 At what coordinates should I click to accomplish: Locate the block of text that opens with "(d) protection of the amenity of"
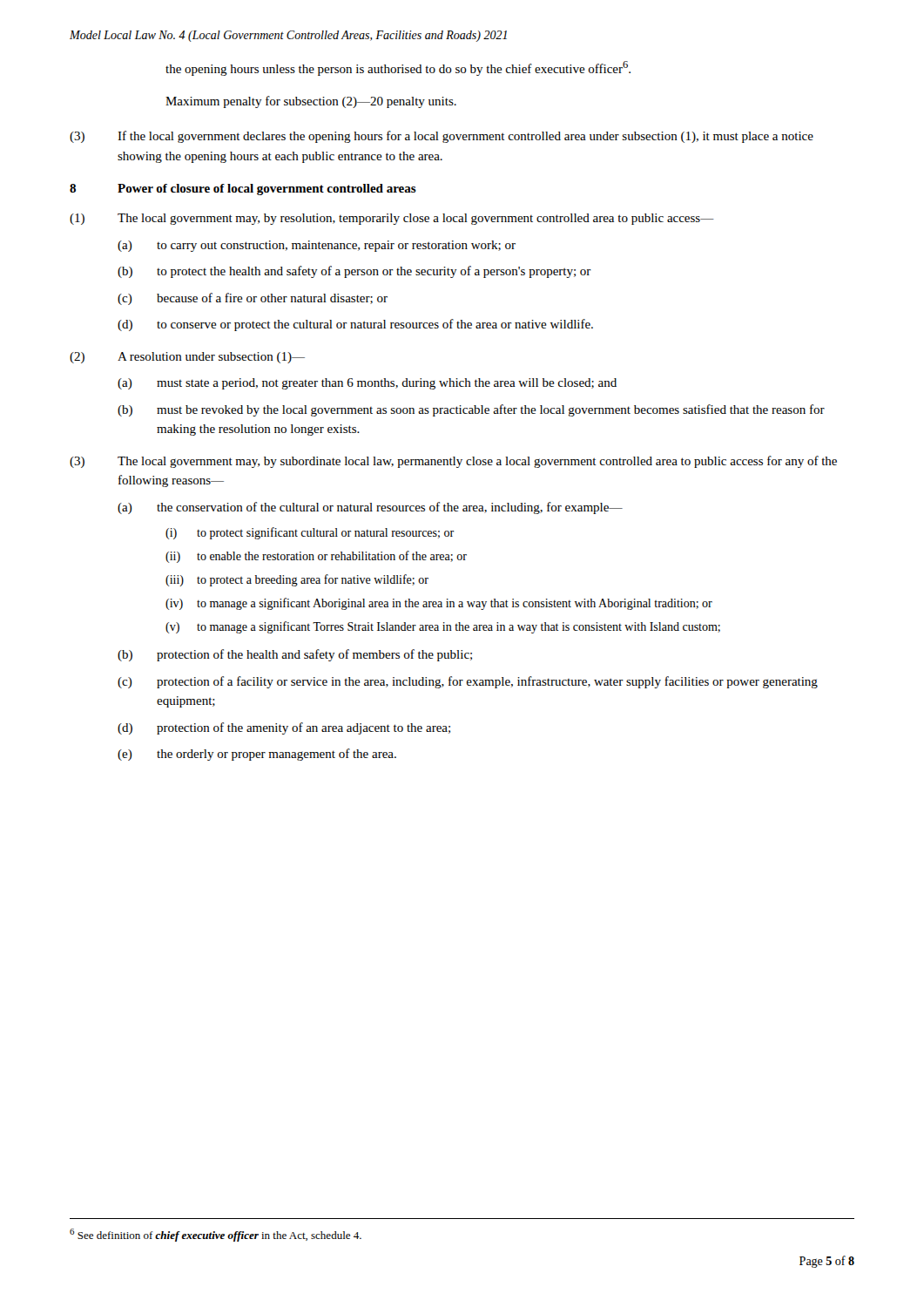pos(284,728)
